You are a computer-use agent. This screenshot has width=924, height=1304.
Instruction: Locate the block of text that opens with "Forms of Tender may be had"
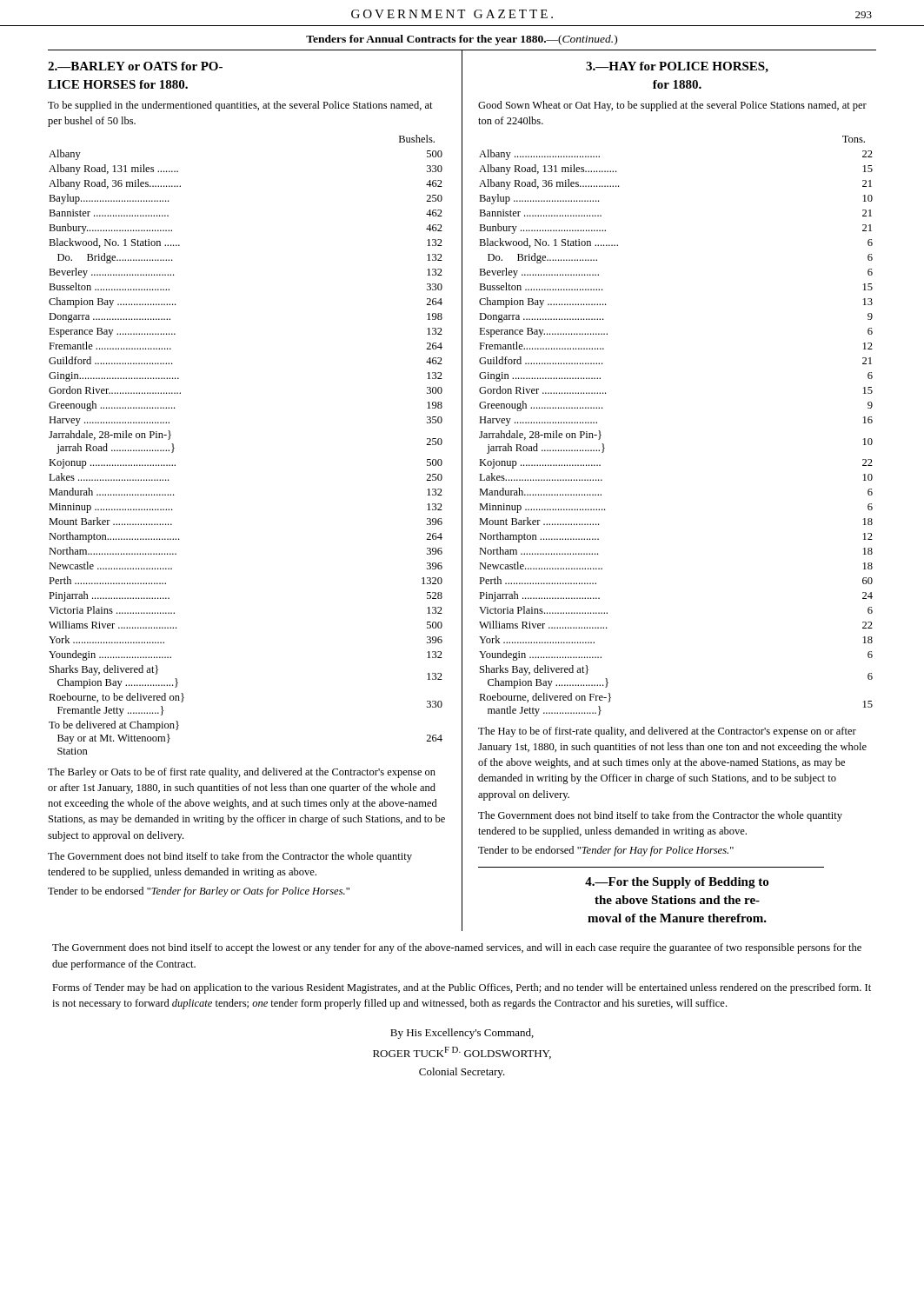coord(462,995)
